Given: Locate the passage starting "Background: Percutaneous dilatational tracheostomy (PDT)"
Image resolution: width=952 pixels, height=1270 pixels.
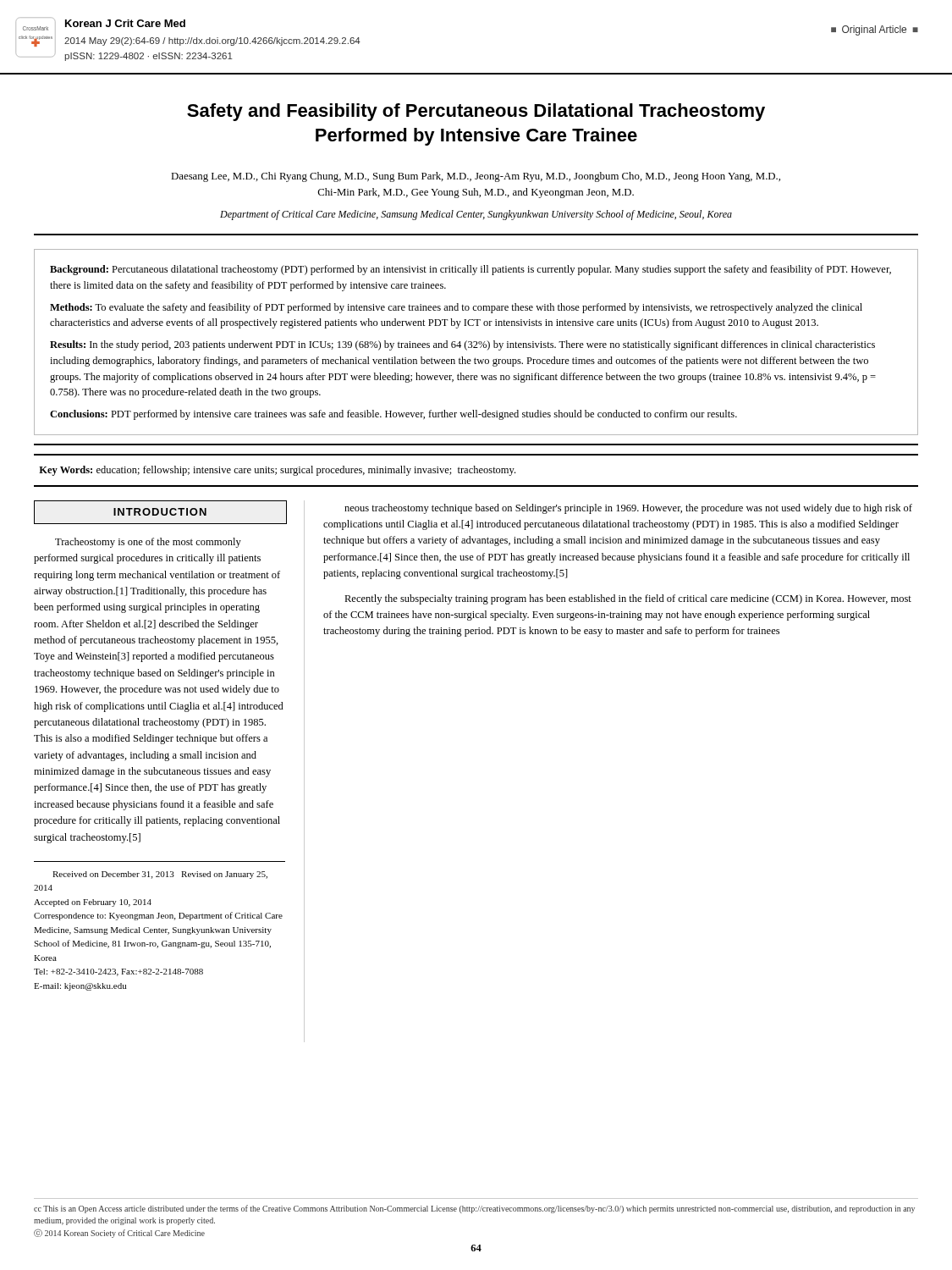Looking at the screenshot, I should coord(476,342).
